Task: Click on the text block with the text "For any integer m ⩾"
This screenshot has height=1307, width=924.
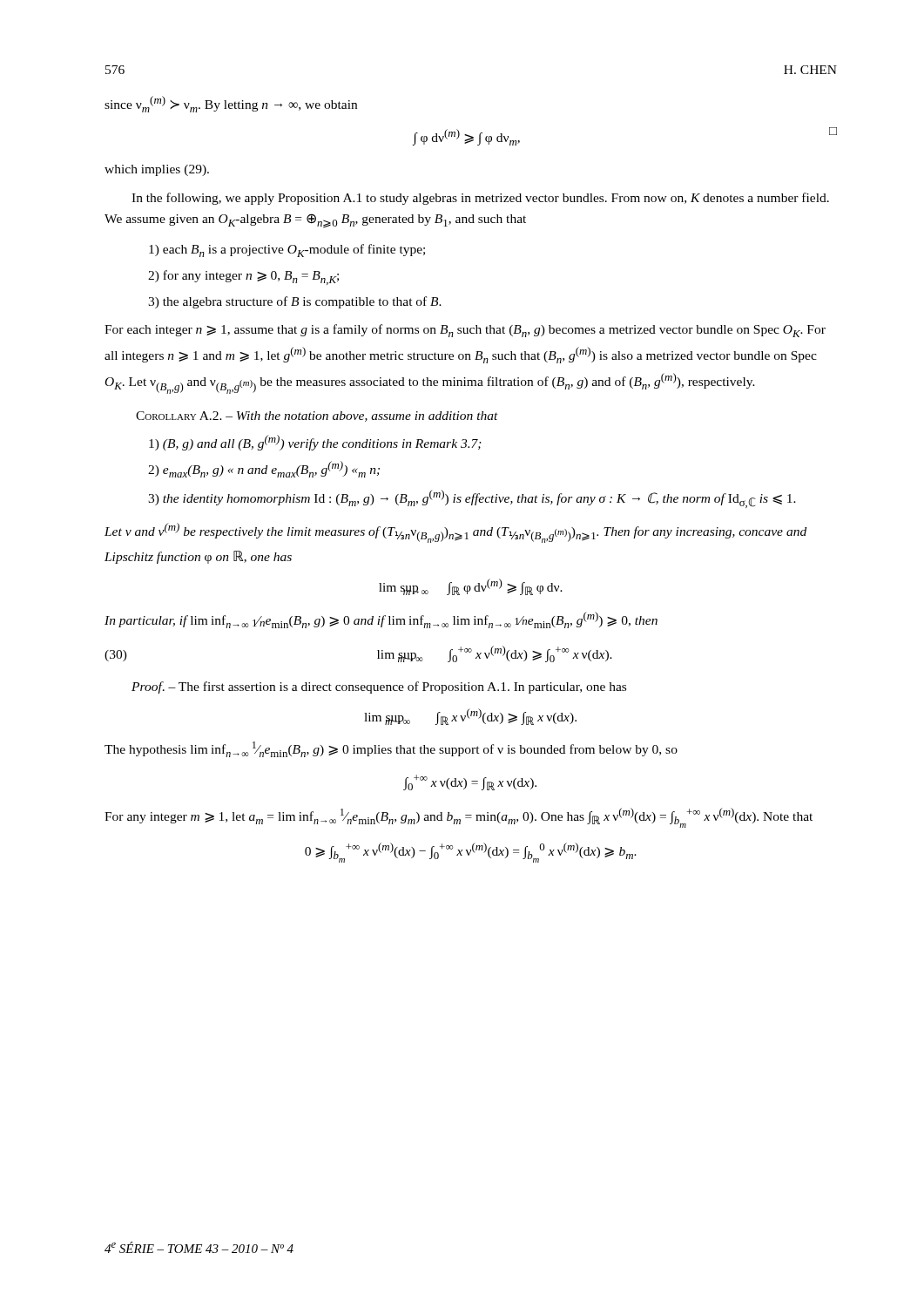Action: tap(459, 817)
